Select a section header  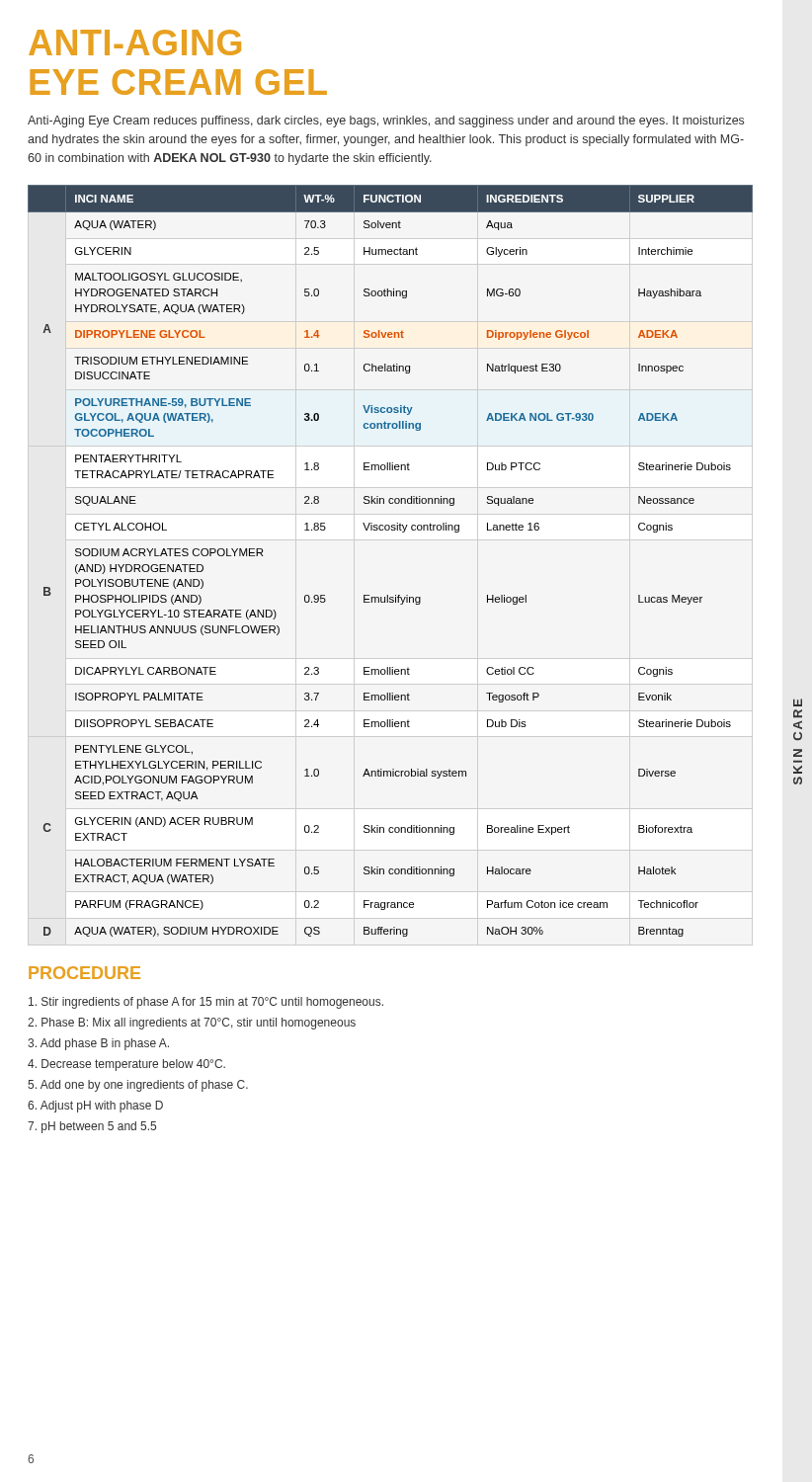(x=84, y=973)
